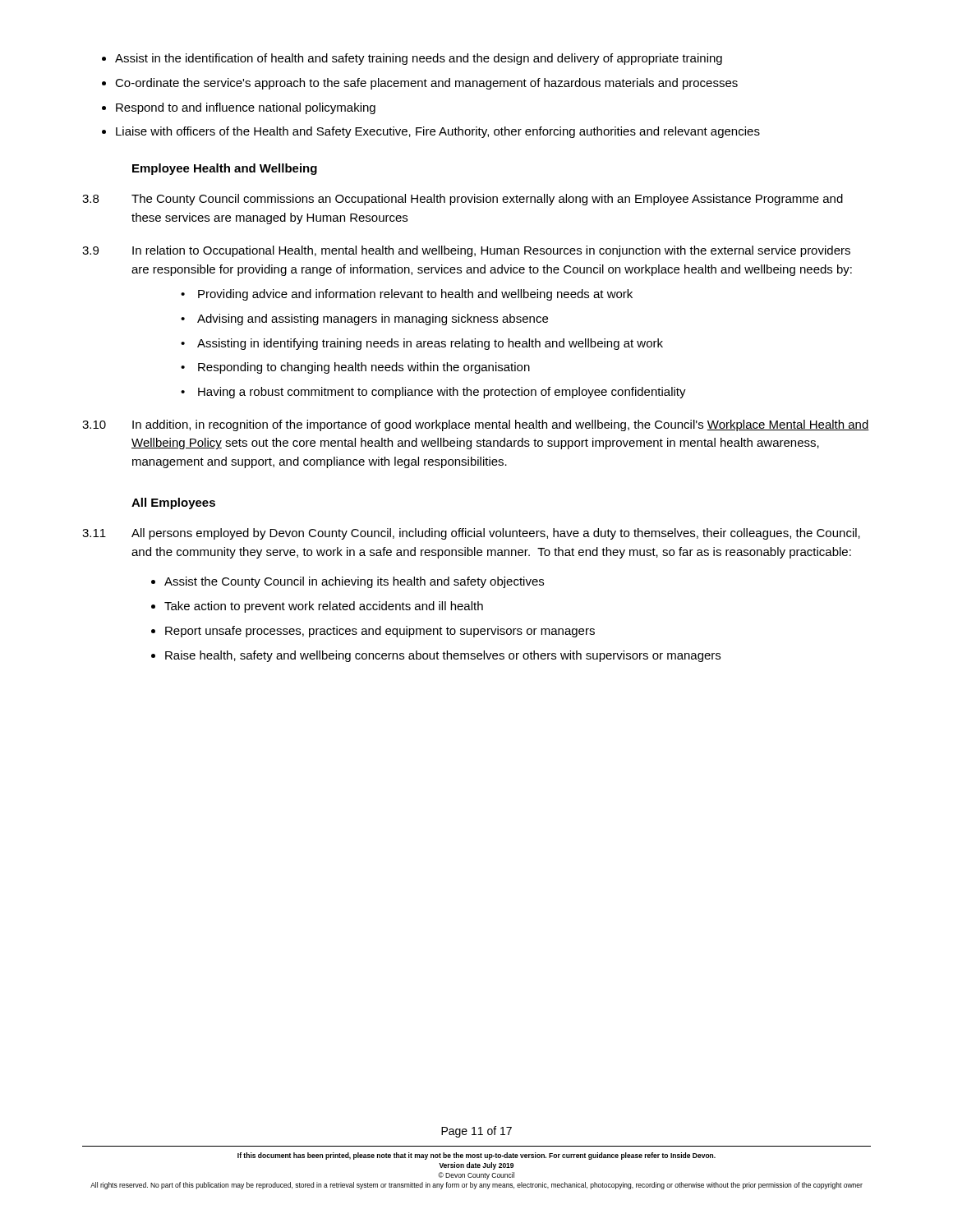Image resolution: width=953 pixels, height=1232 pixels.
Task: Locate the block of text that opens with "Respond to and influence"
Action: pos(246,107)
